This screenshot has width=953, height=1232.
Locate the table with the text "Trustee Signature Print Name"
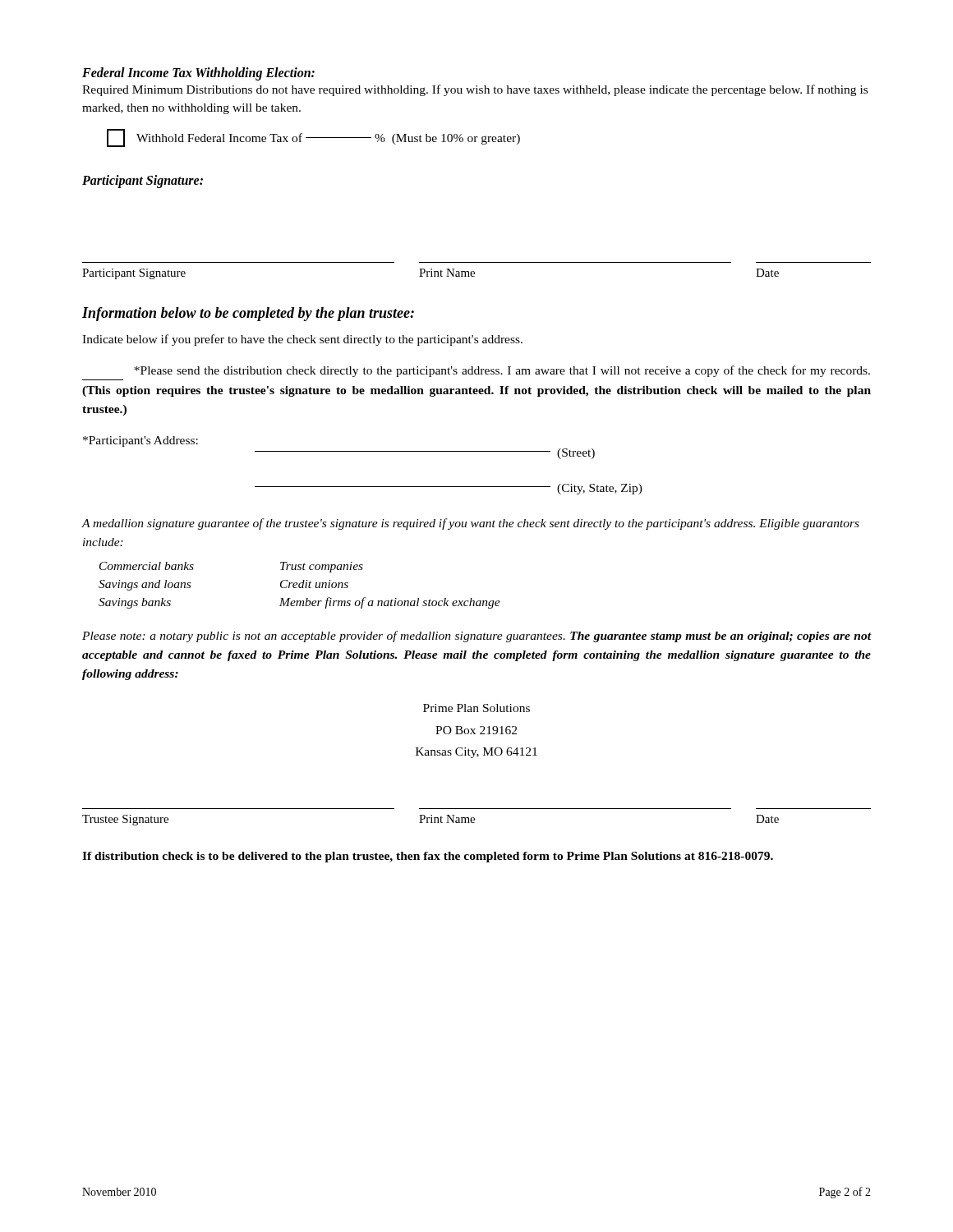point(476,808)
